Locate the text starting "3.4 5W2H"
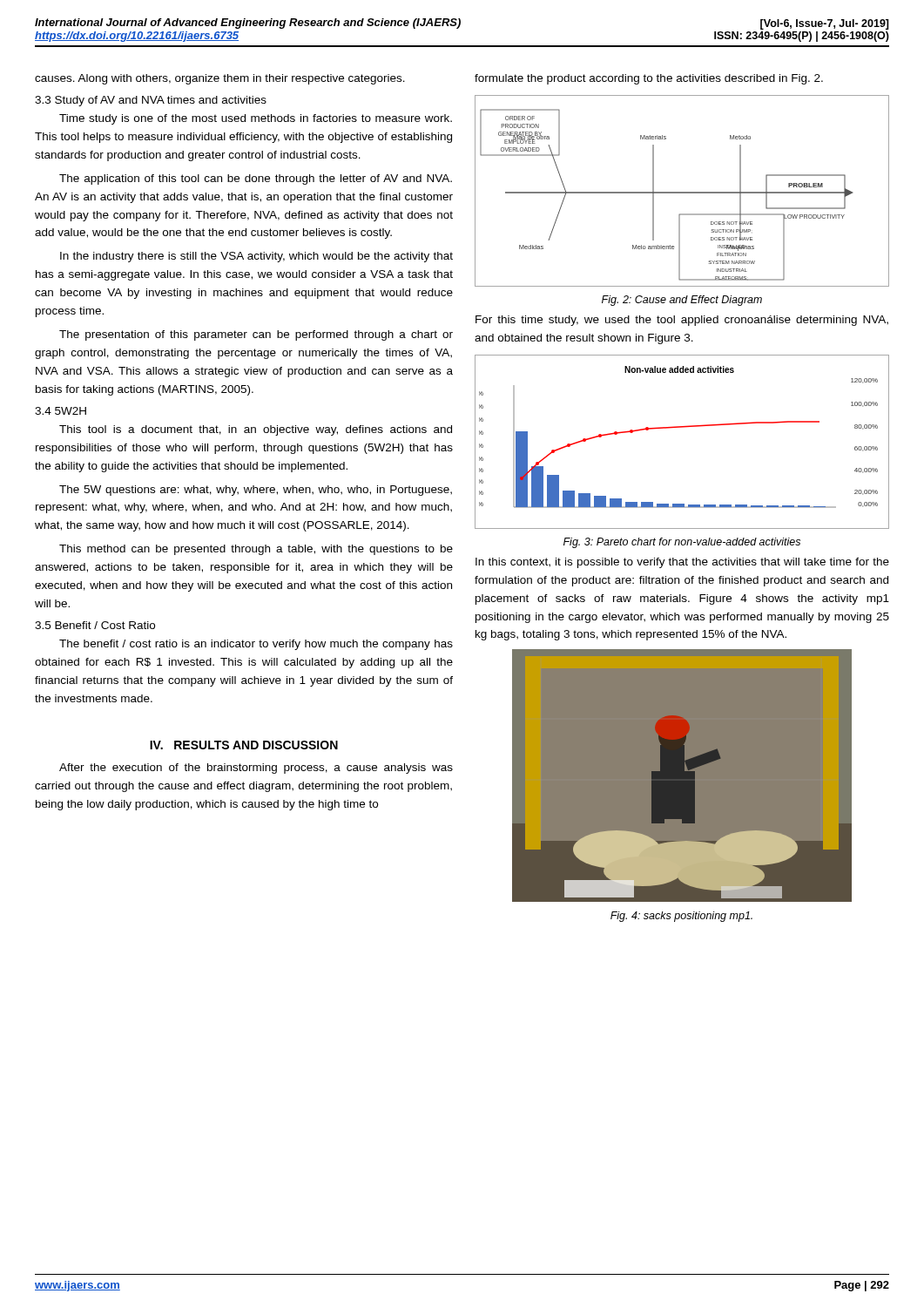924x1307 pixels. click(61, 411)
